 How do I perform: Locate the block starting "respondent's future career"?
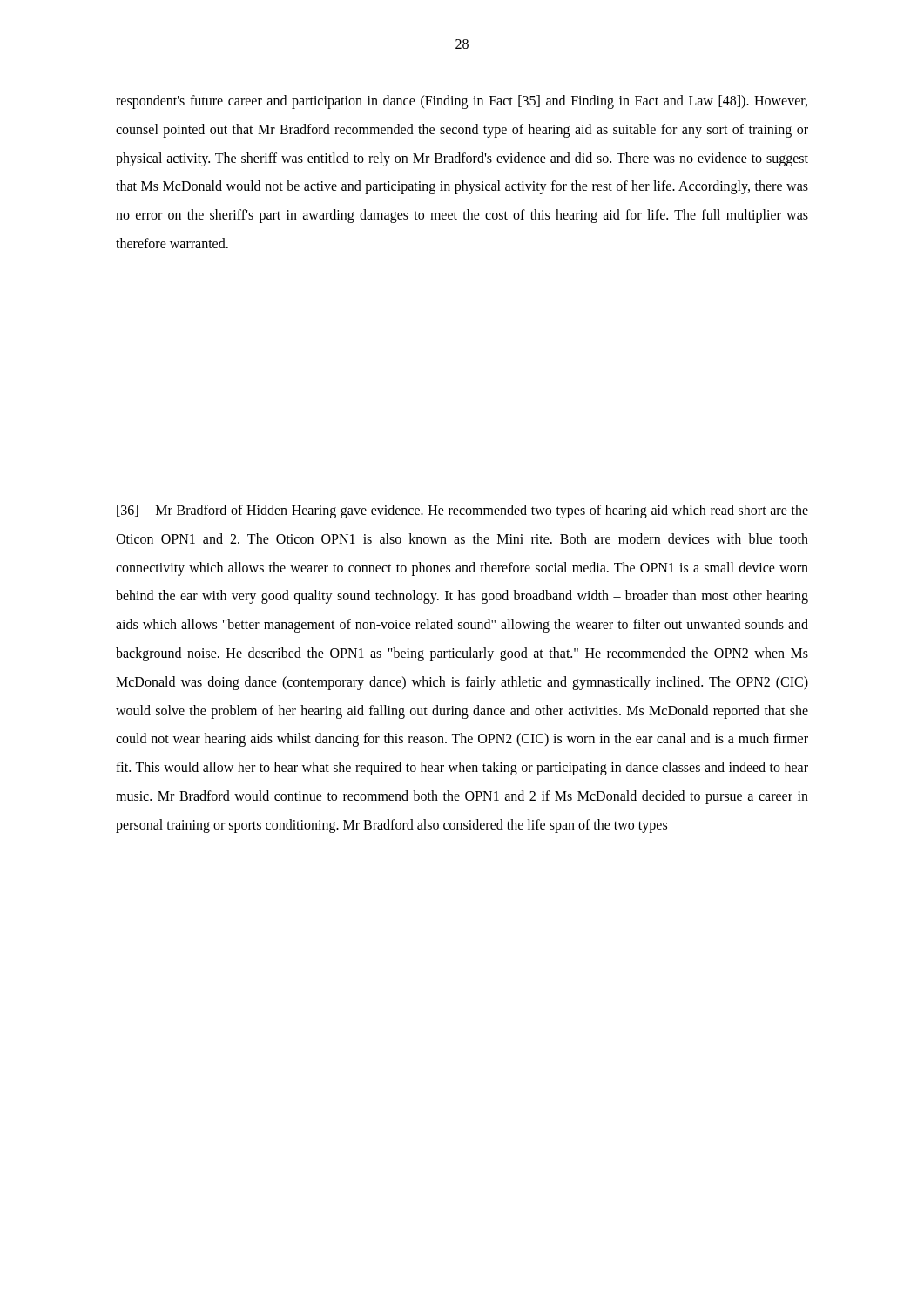[462, 172]
